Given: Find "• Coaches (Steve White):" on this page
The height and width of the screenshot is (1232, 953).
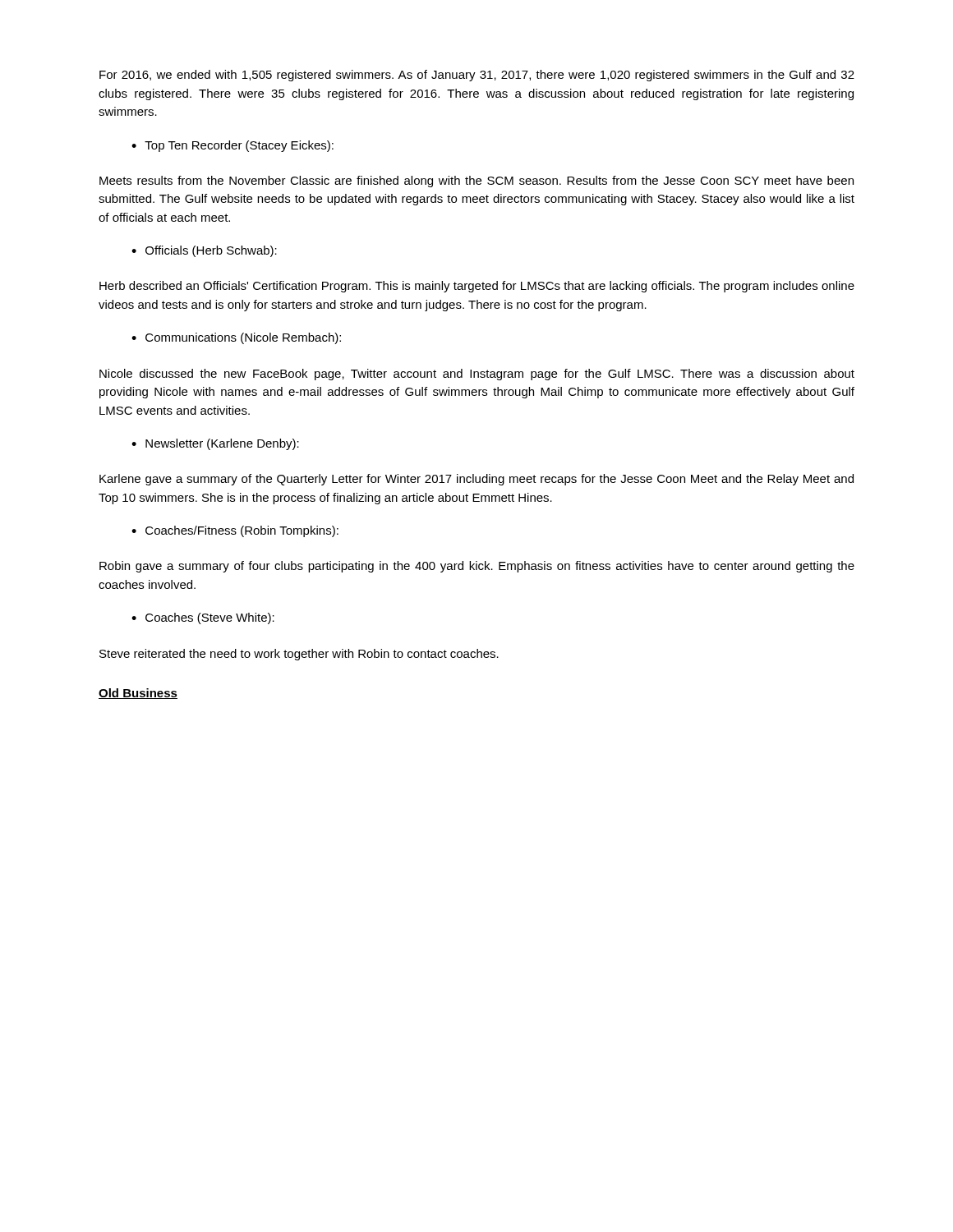Looking at the screenshot, I should pyautogui.click(x=203, y=619).
